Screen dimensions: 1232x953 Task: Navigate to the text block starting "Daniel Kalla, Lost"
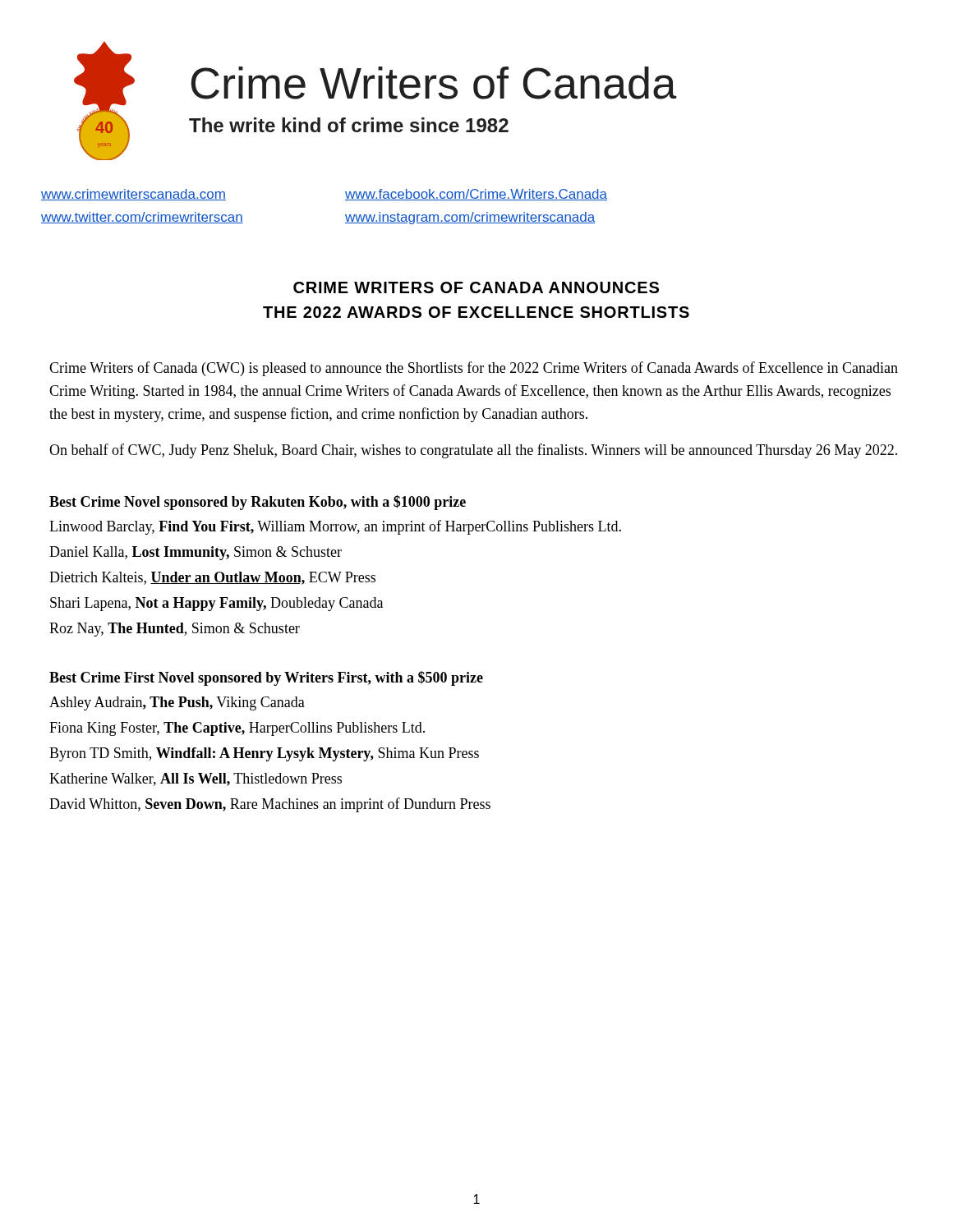pos(196,552)
